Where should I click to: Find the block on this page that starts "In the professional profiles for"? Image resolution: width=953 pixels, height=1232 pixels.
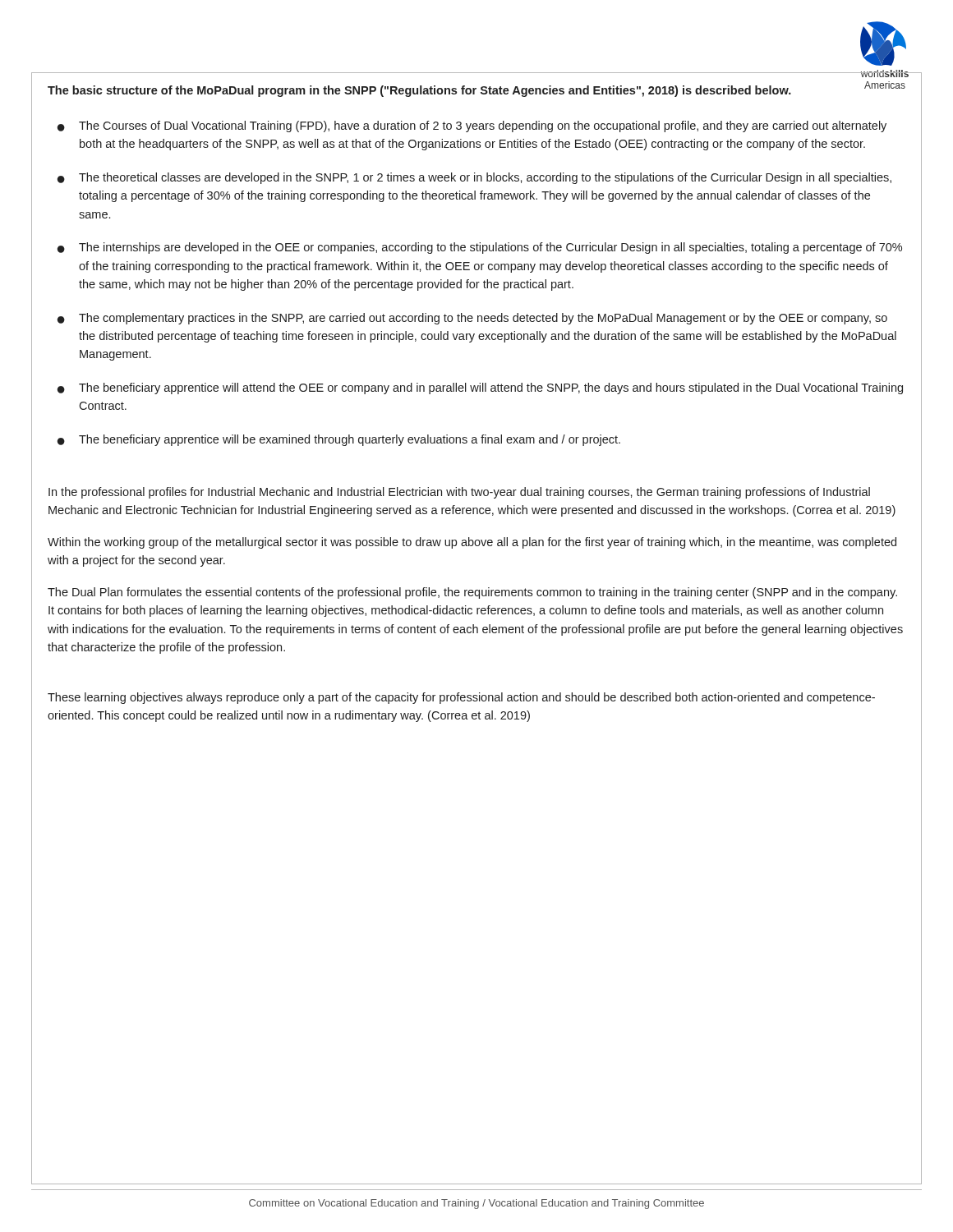472,501
